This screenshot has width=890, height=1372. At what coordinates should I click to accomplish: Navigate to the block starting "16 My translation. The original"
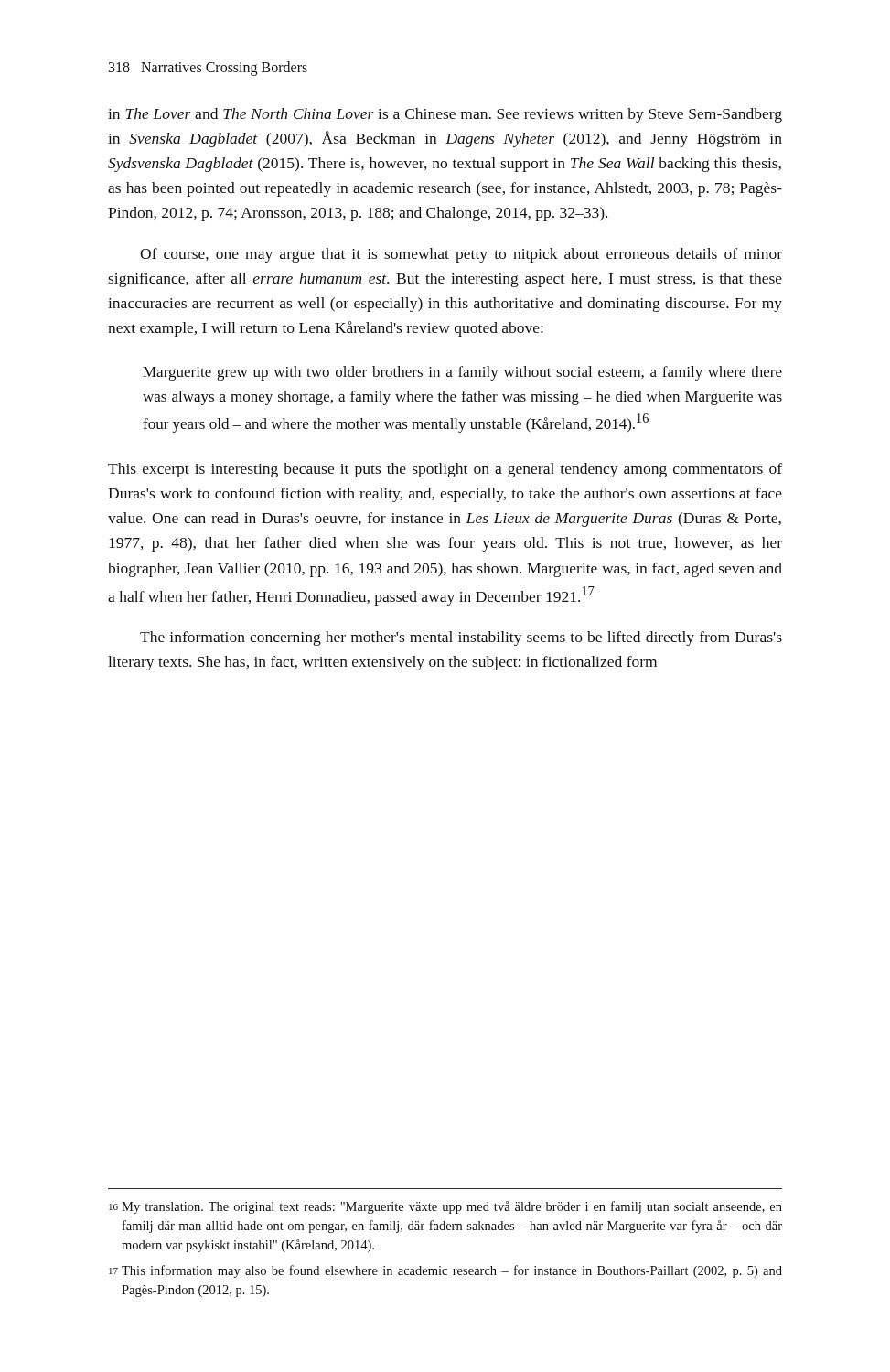tap(445, 1226)
